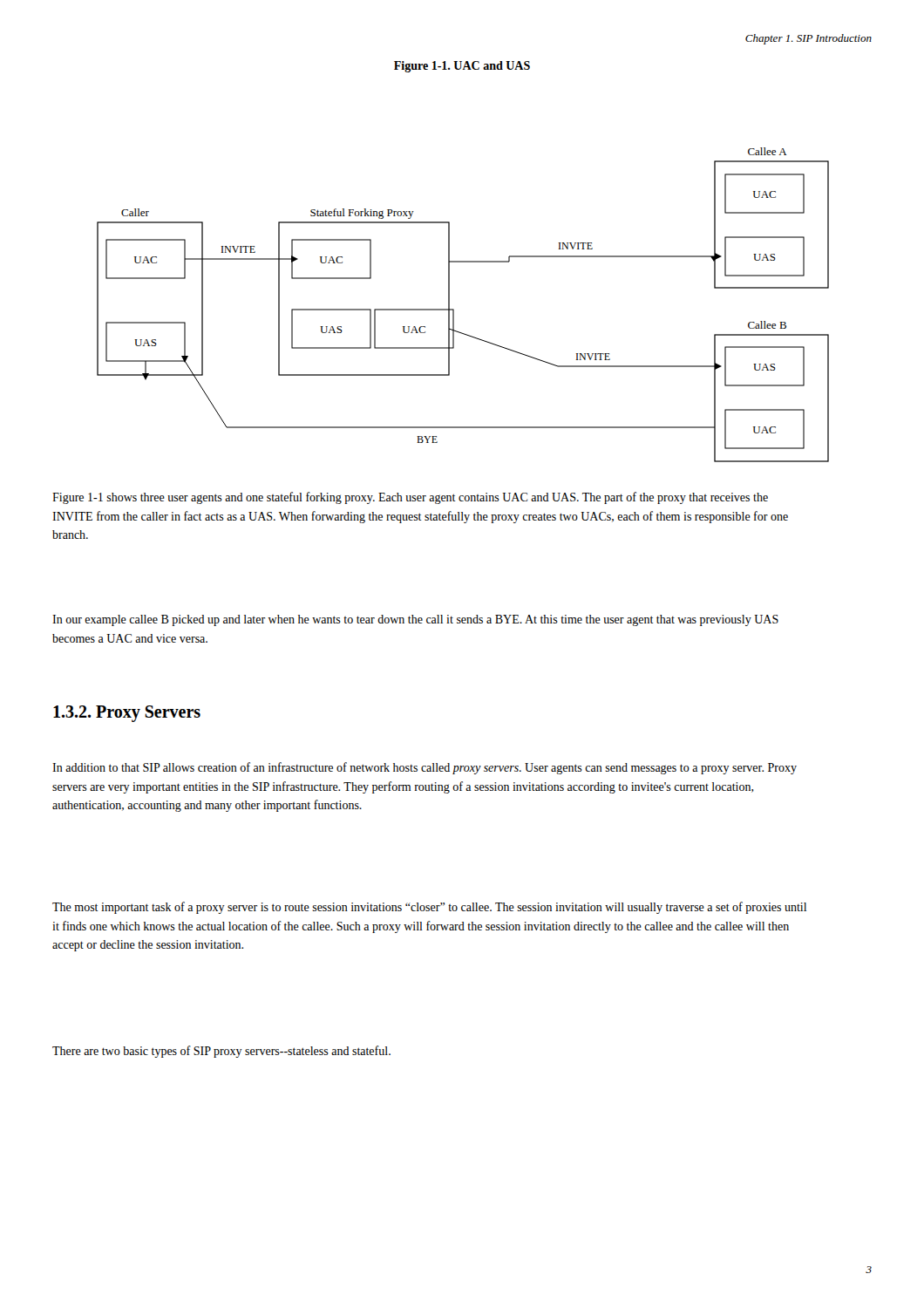Locate the text block containing "In our example"
Viewport: 924px width, 1308px height.
415,629
